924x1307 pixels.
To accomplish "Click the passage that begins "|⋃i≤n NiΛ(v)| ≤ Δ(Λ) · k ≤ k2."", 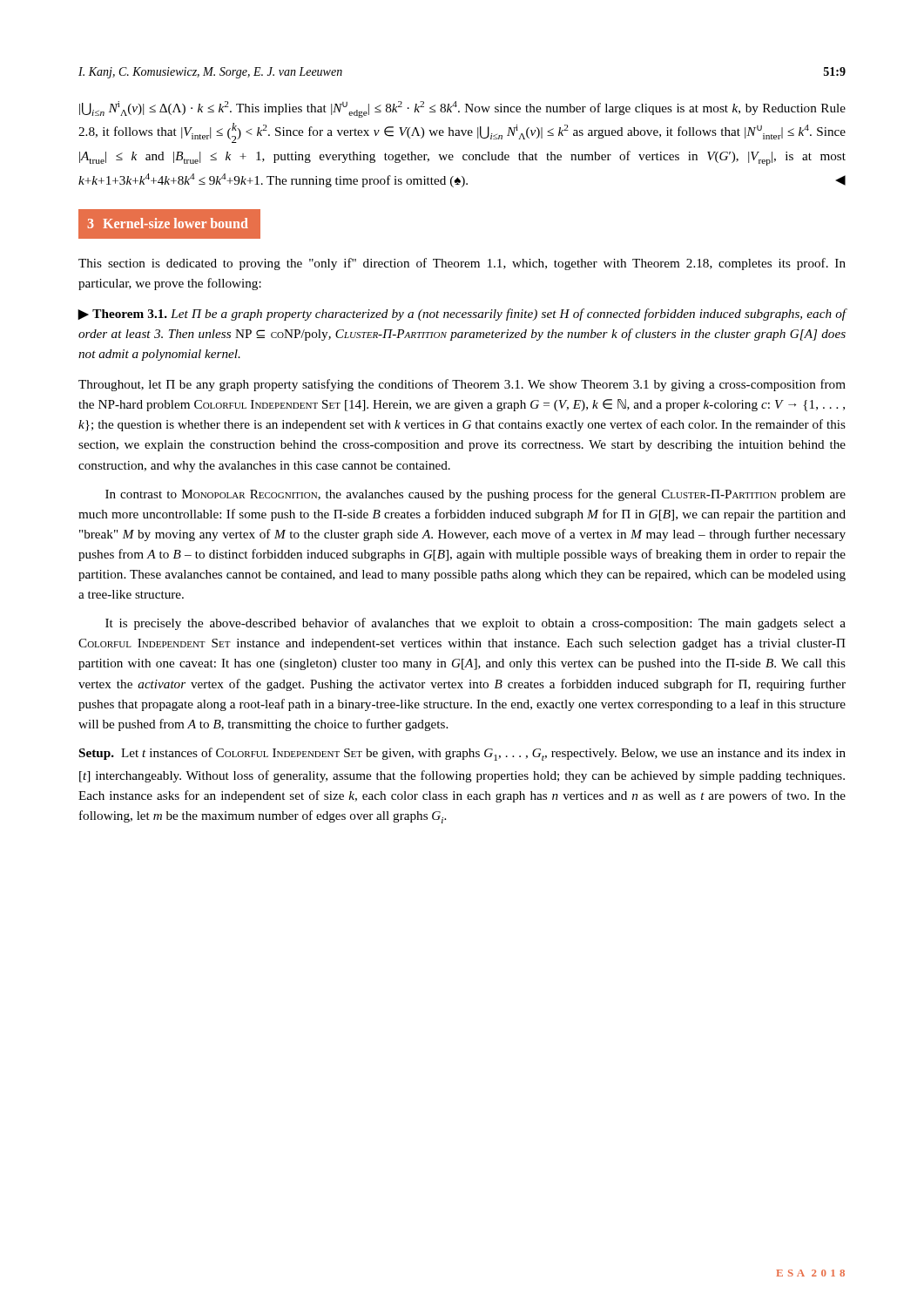I will click(x=462, y=143).
